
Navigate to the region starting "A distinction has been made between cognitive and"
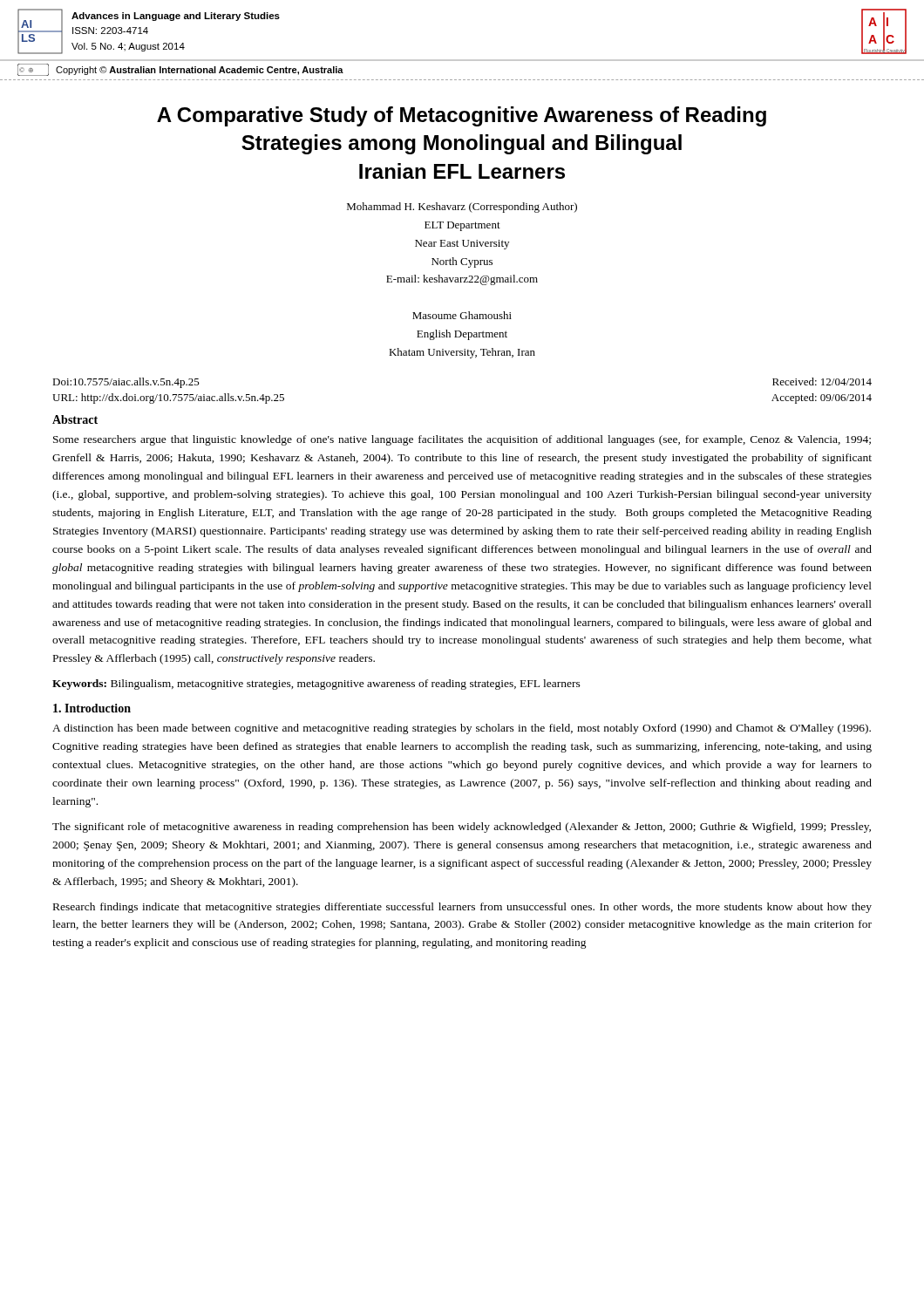tap(462, 764)
